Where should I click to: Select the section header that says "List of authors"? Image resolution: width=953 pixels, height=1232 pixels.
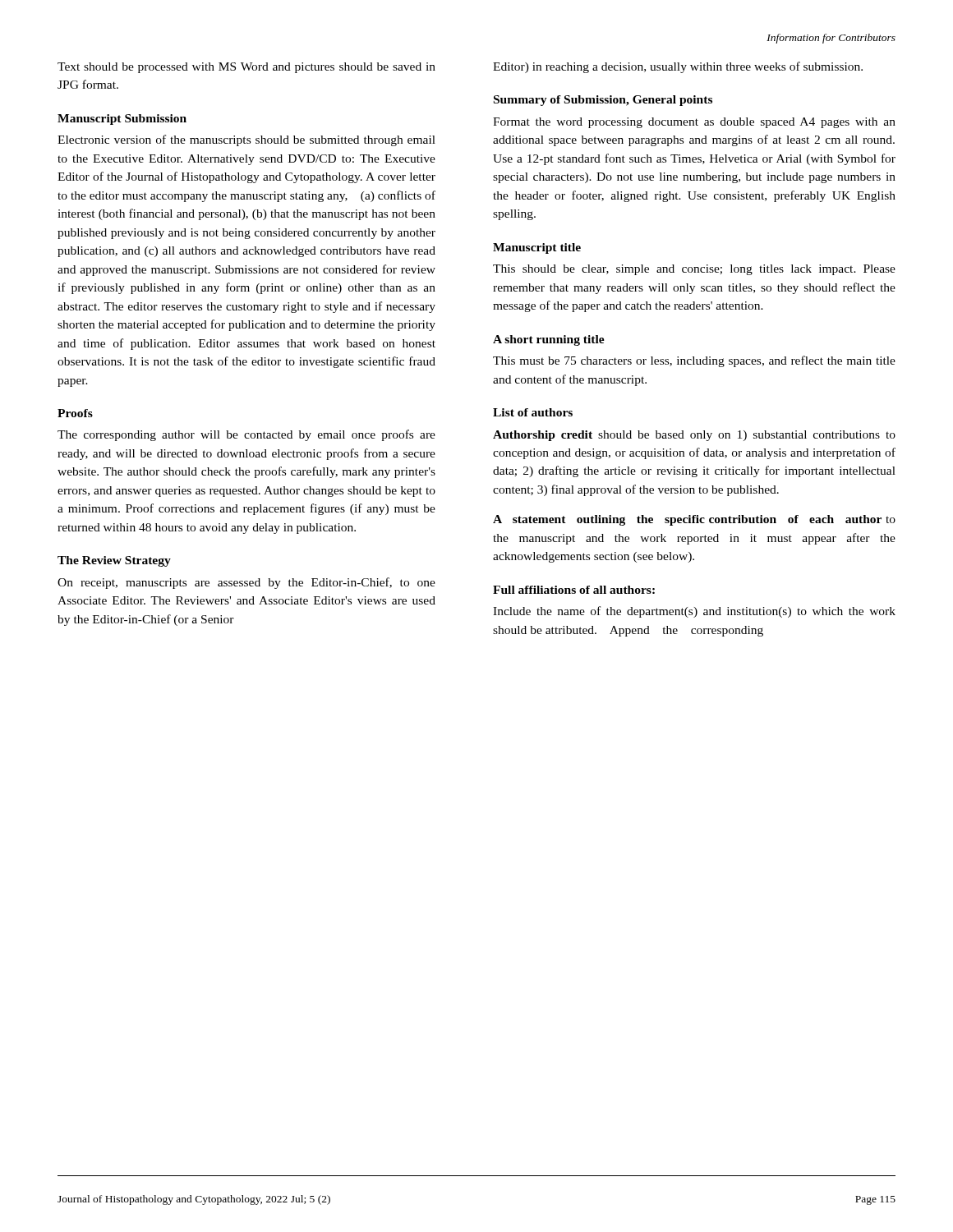533,412
